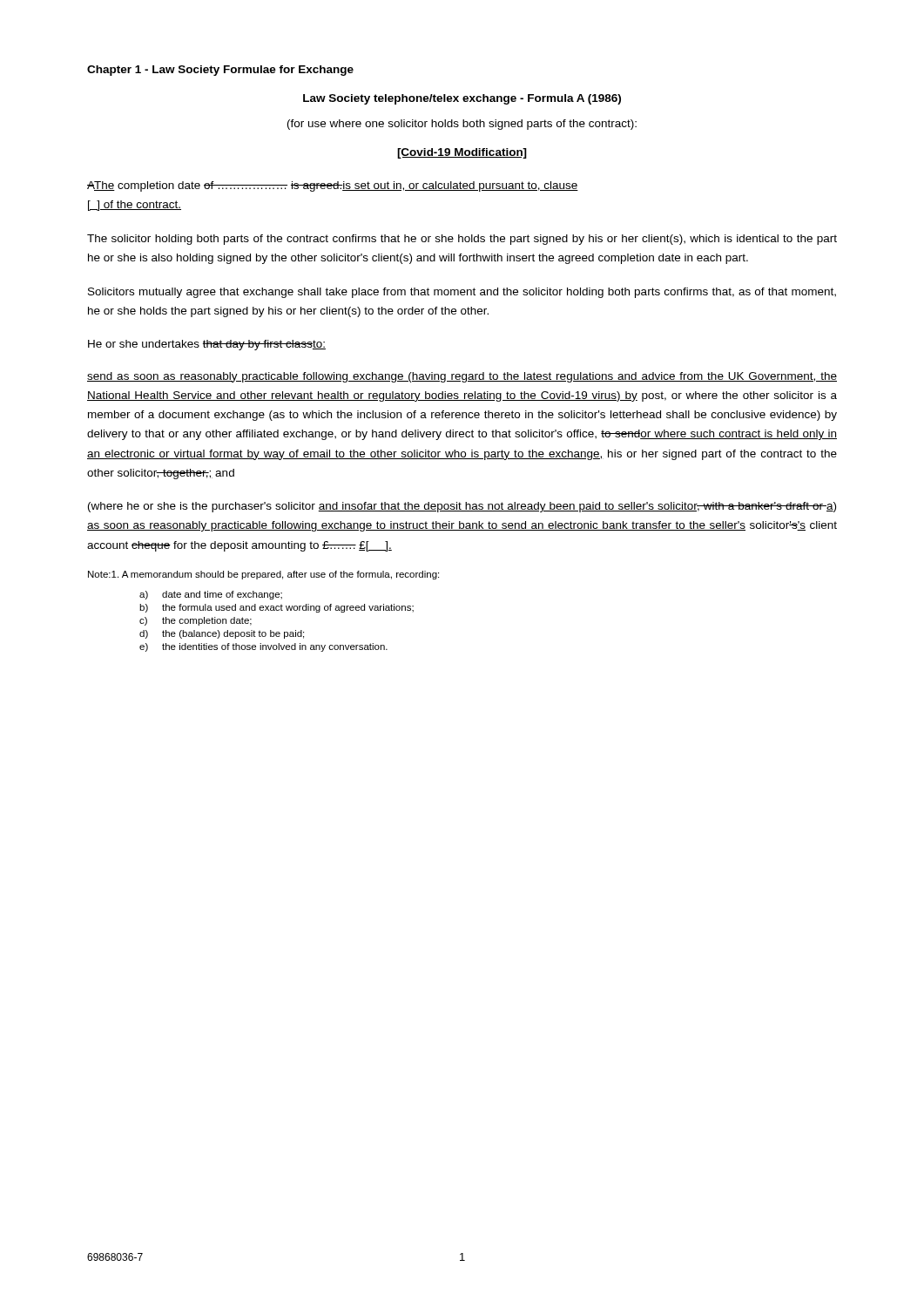This screenshot has width=924, height=1307.
Task: Navigate to the passage starting "Solicitors mutually agree"
Action: (x=462, y=301)
